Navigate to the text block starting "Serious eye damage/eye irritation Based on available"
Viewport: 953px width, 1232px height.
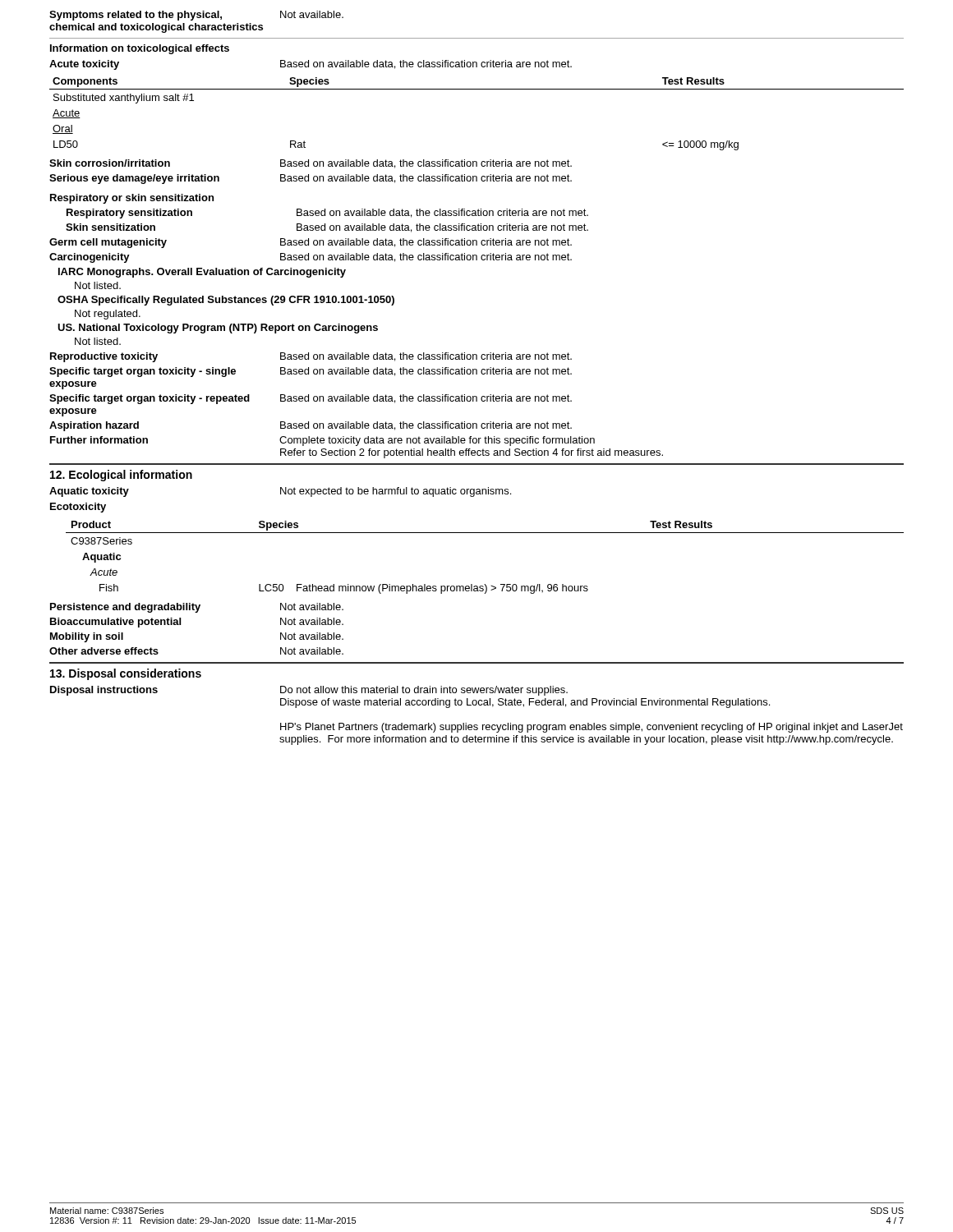tap(476, 178)
